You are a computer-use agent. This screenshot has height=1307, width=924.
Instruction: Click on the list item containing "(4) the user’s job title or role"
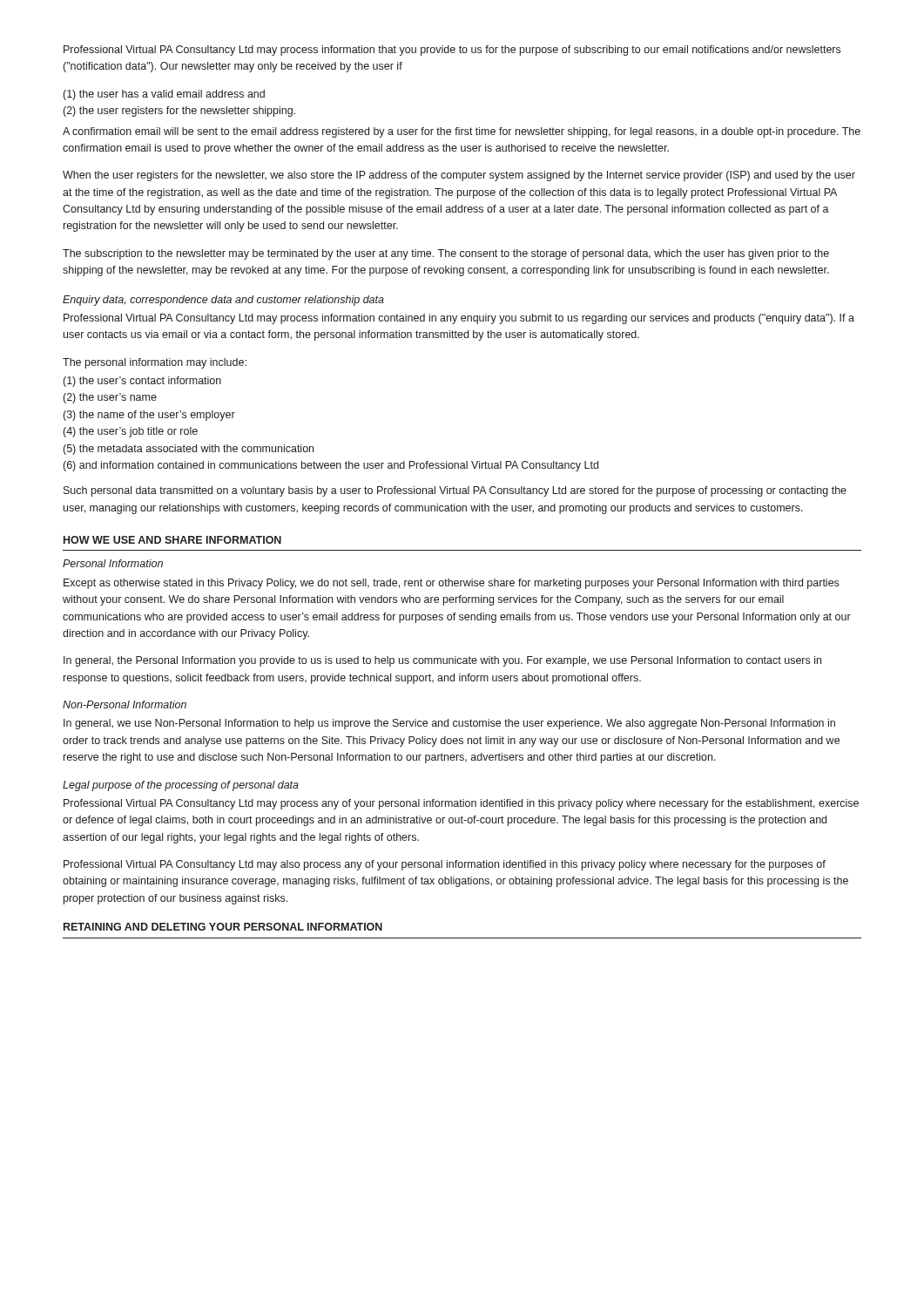tap(130, 431)
